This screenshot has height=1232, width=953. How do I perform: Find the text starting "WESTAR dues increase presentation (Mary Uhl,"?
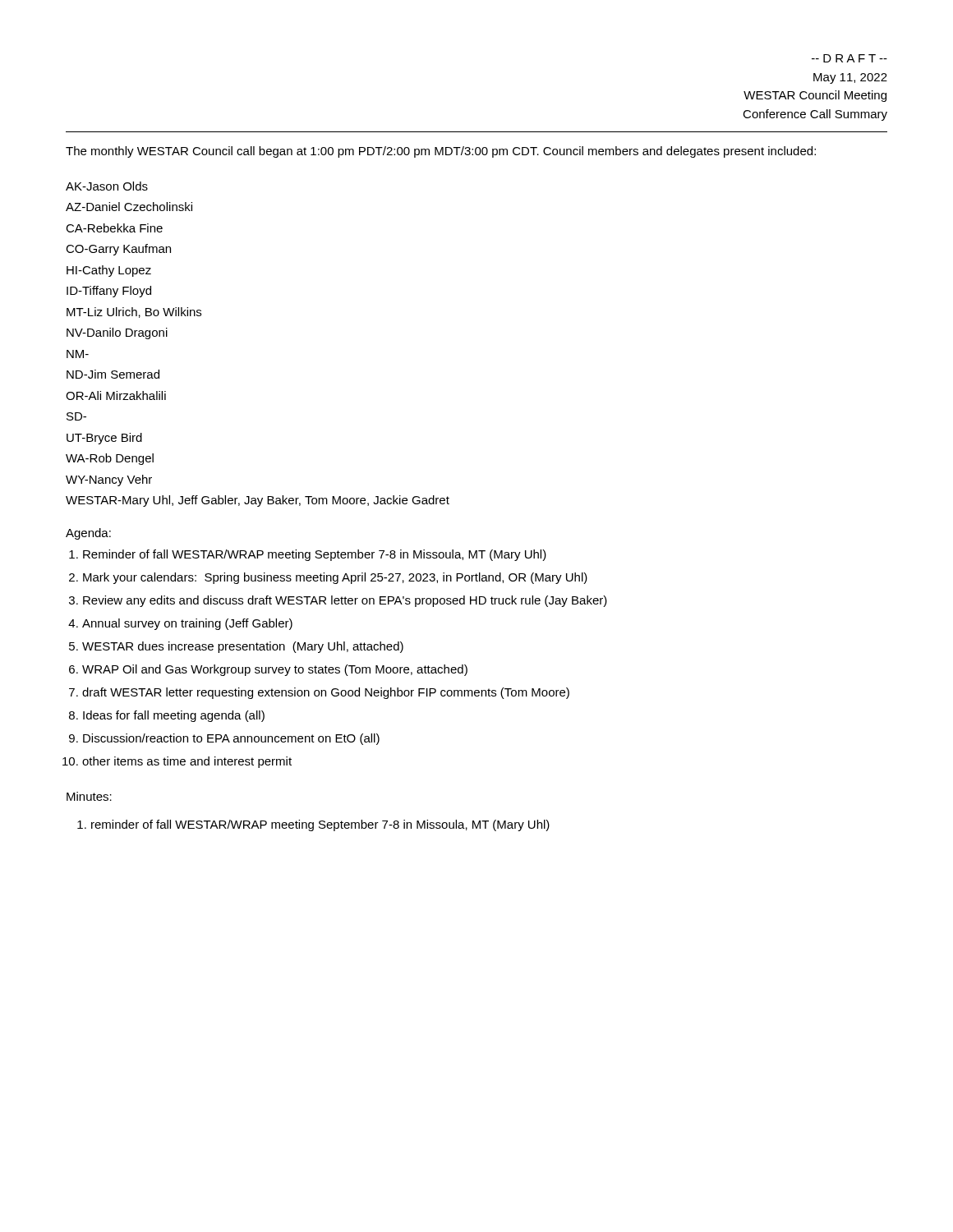coord(243,646)
